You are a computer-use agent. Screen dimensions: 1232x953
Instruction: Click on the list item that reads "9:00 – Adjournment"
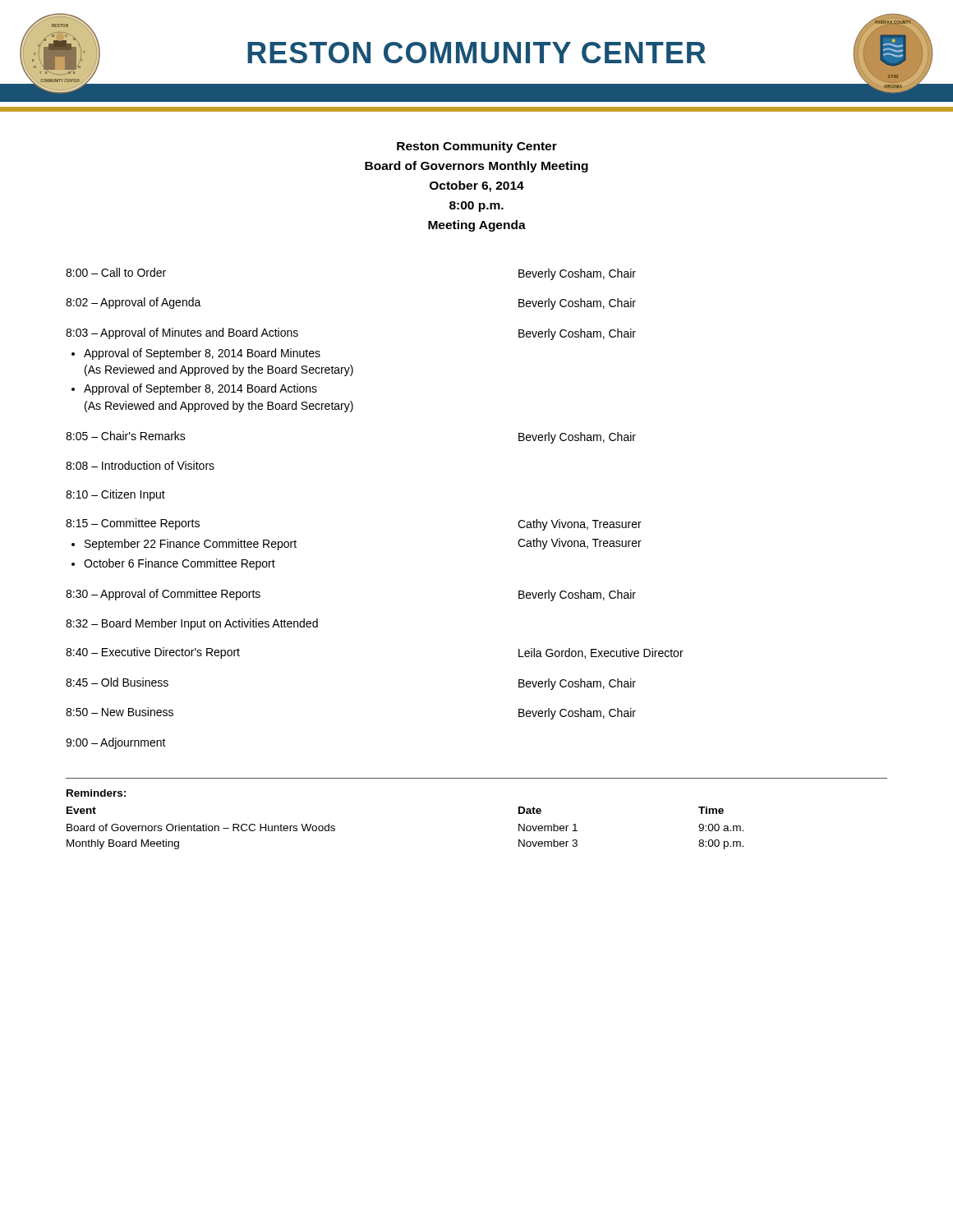click(116, 743)
